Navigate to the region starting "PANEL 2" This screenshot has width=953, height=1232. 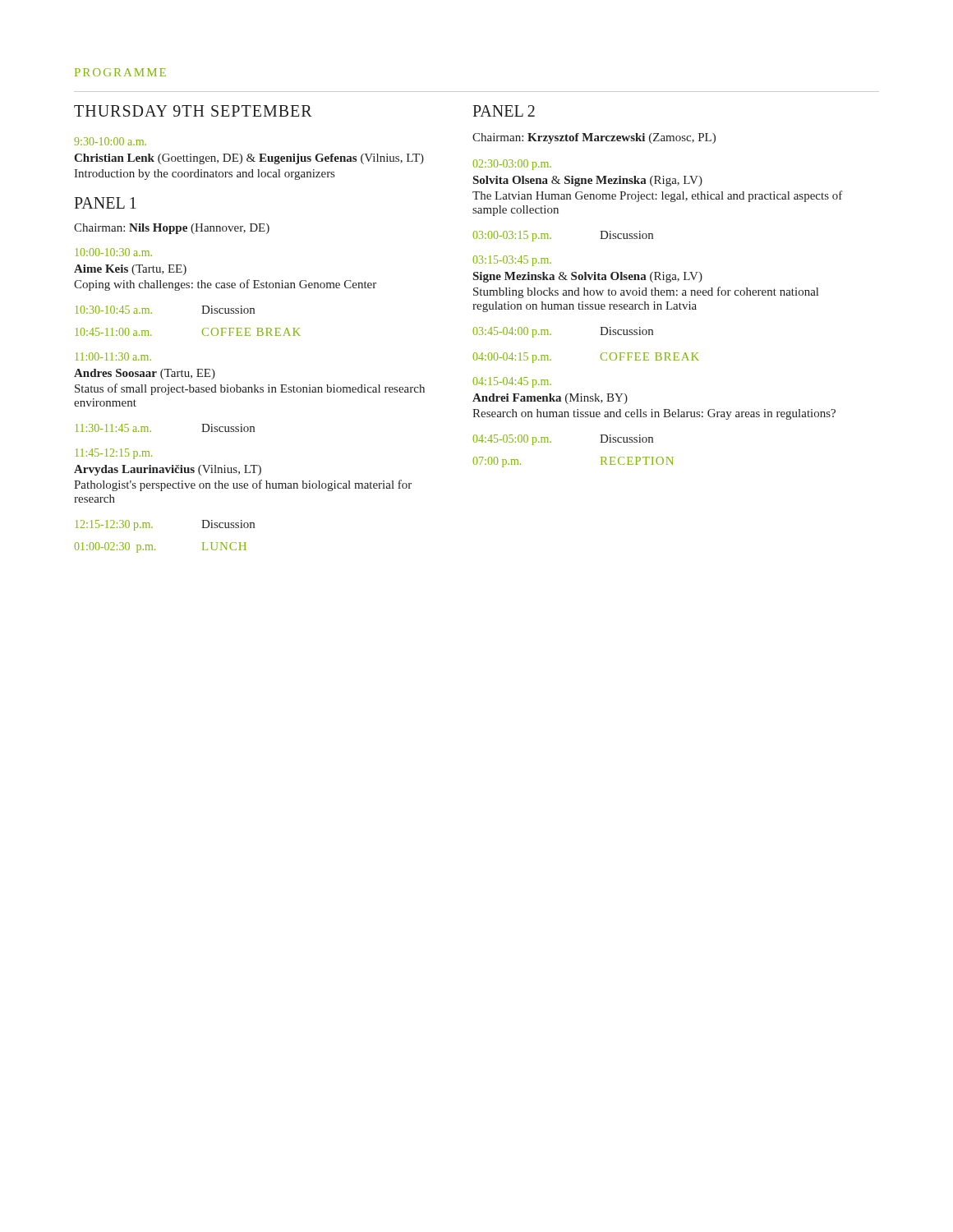[x=504, y=111]
